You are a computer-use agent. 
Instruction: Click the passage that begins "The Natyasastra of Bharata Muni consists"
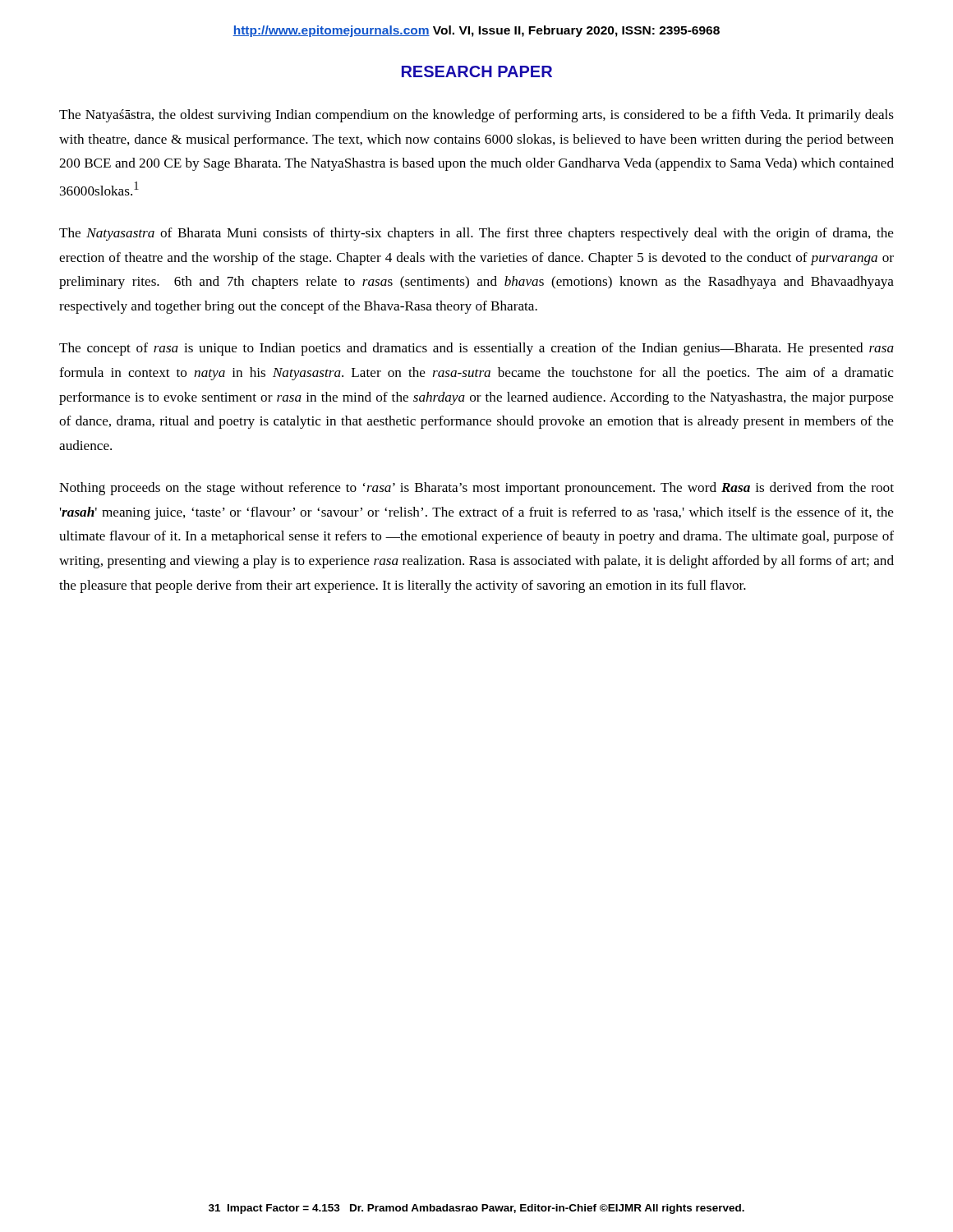(476, 269)
